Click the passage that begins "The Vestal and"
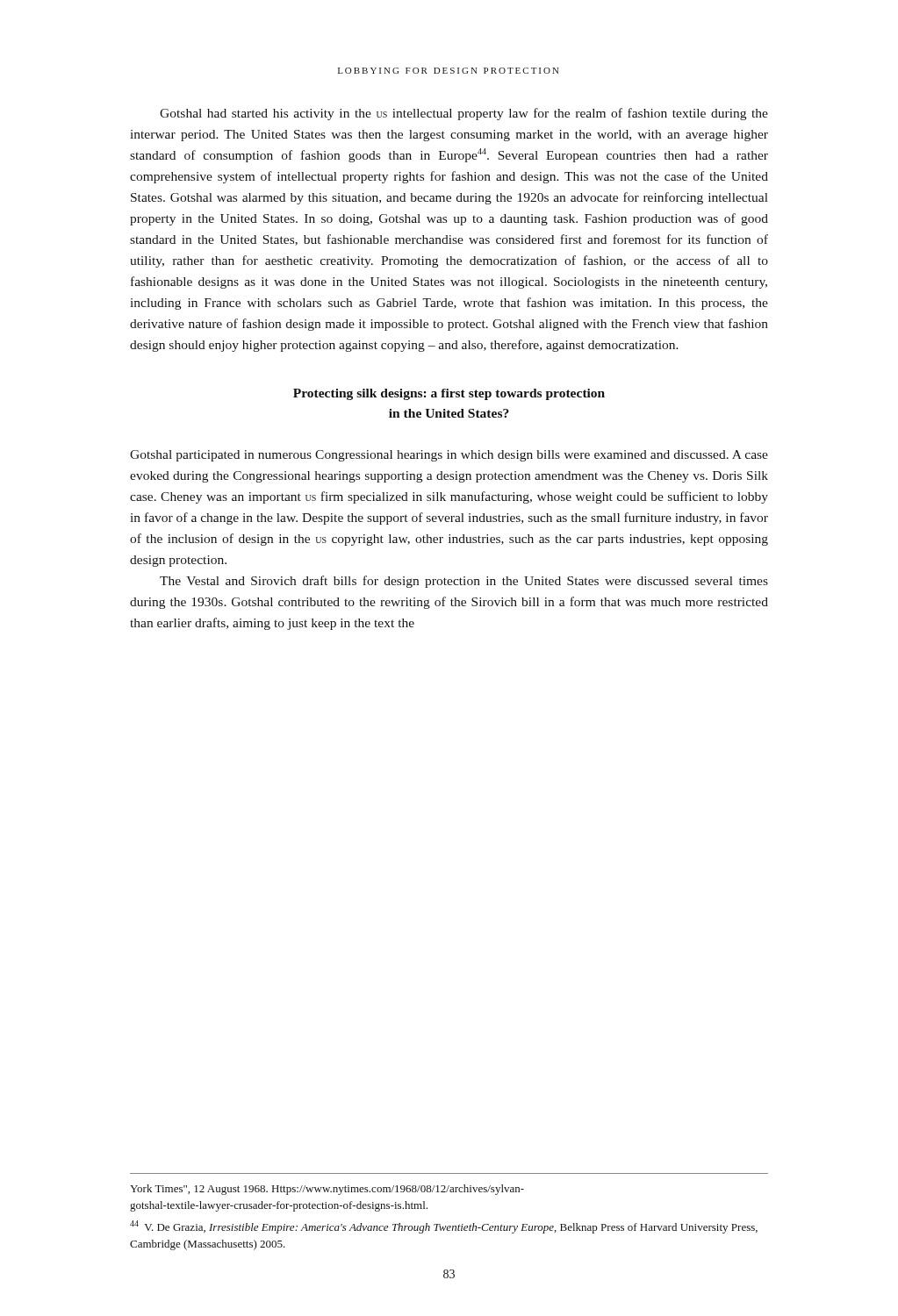This screenshot has height=1316, width=898. point(449,602)
